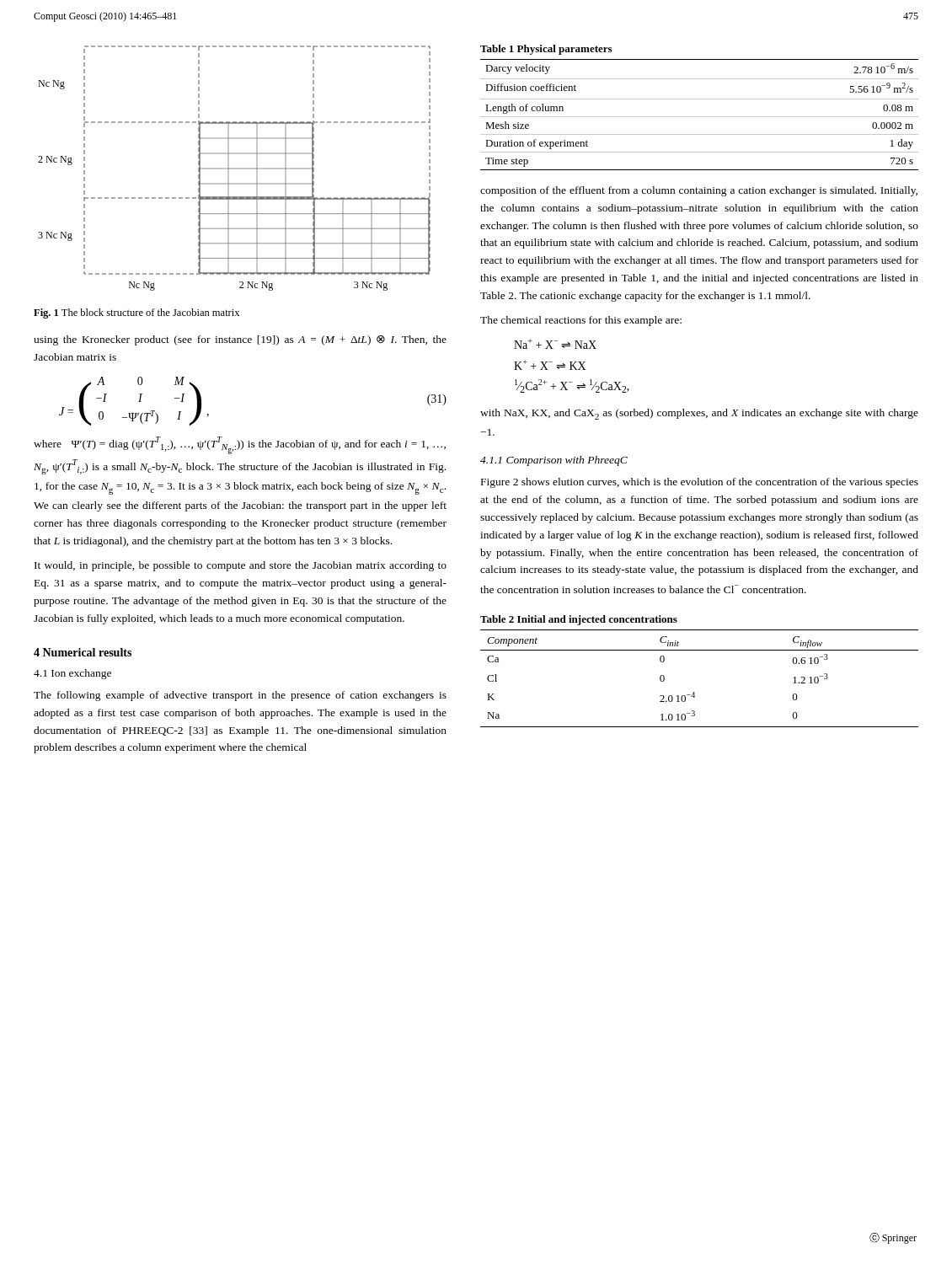This screenshot has height=1264, width=952.
Task: Locate the text block containing "It would, in principle, be possible to compute"
Action: pos(240,591)
